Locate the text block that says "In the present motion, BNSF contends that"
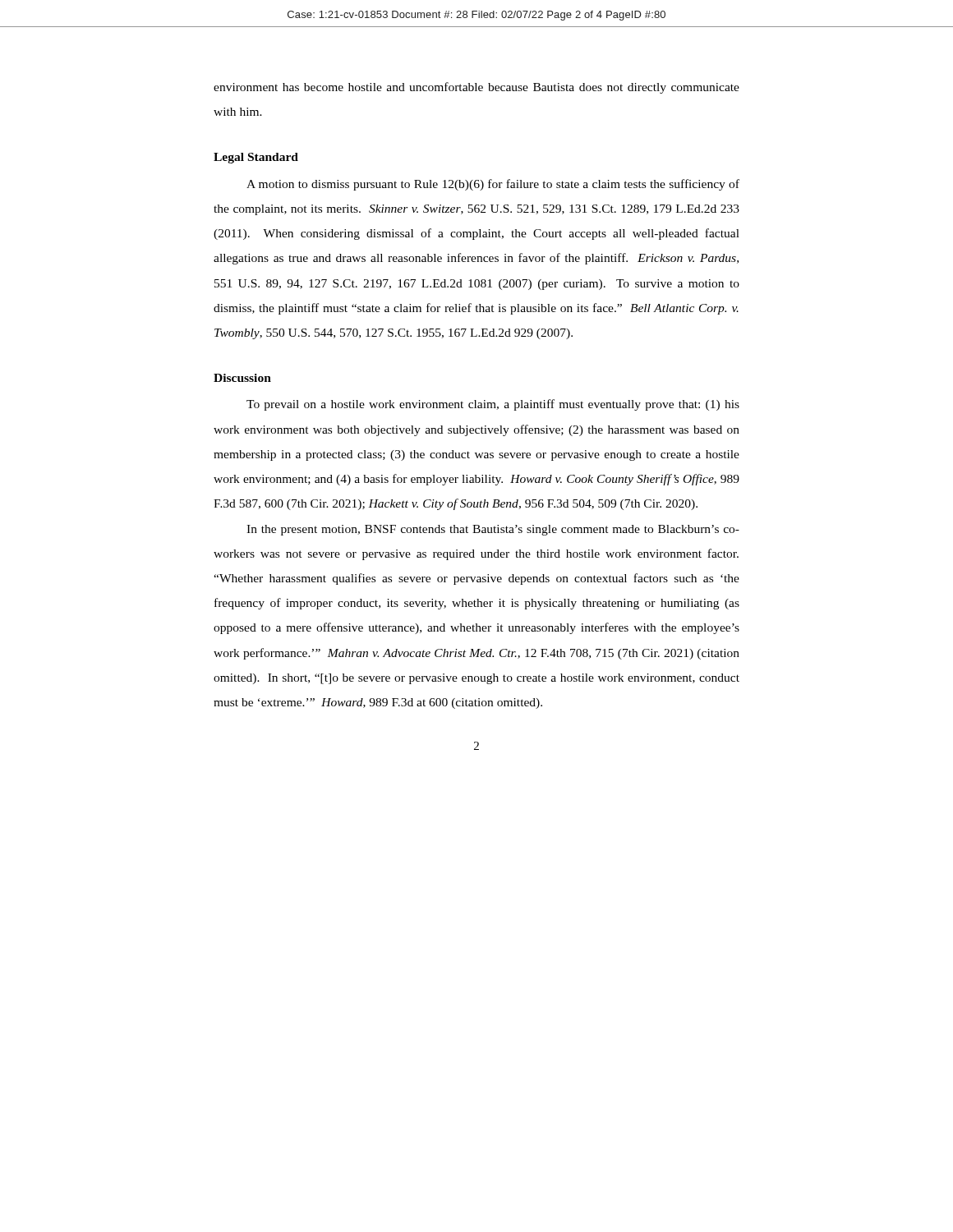953x1232 pixels. 476,615
